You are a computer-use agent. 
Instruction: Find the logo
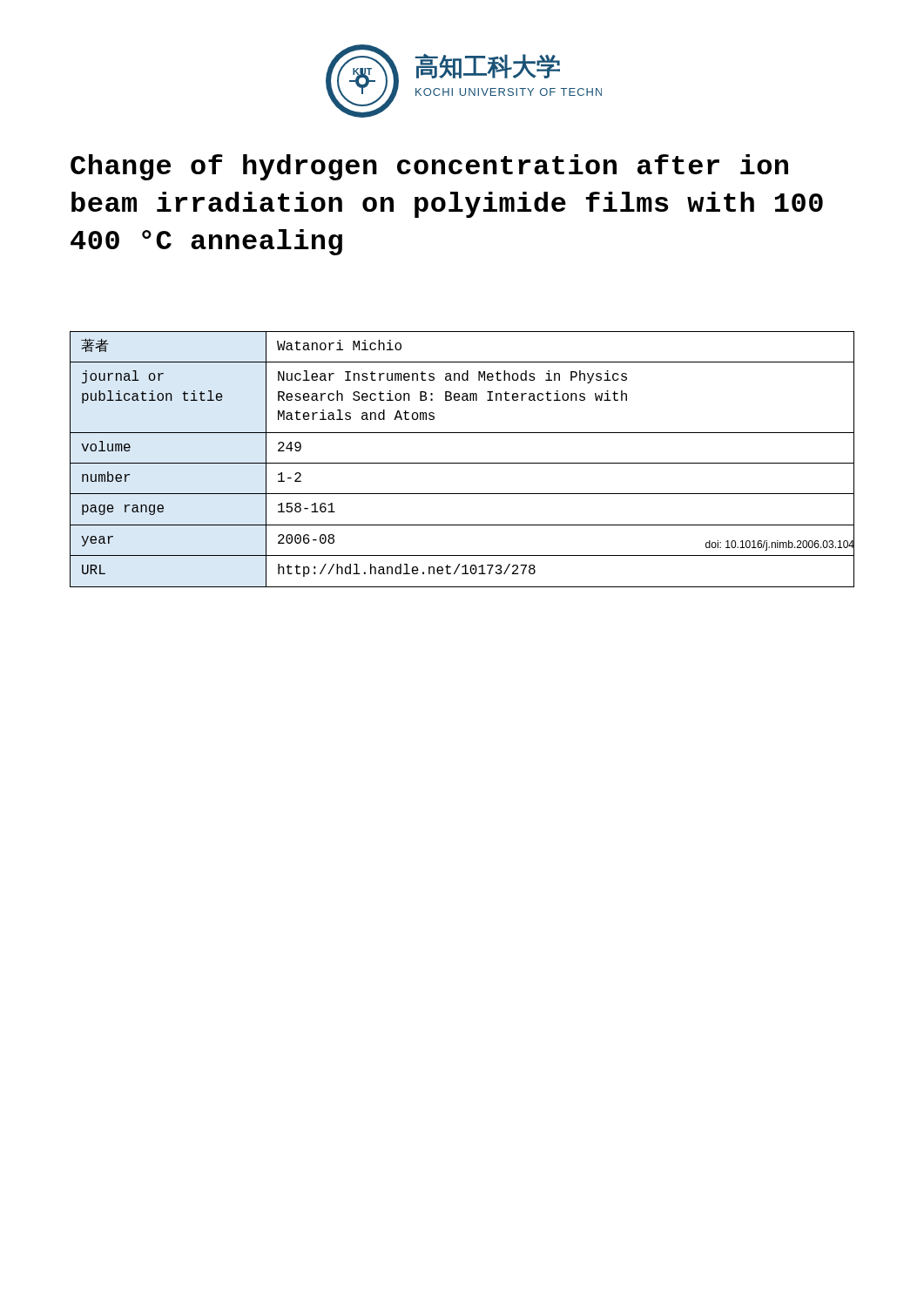462,81
